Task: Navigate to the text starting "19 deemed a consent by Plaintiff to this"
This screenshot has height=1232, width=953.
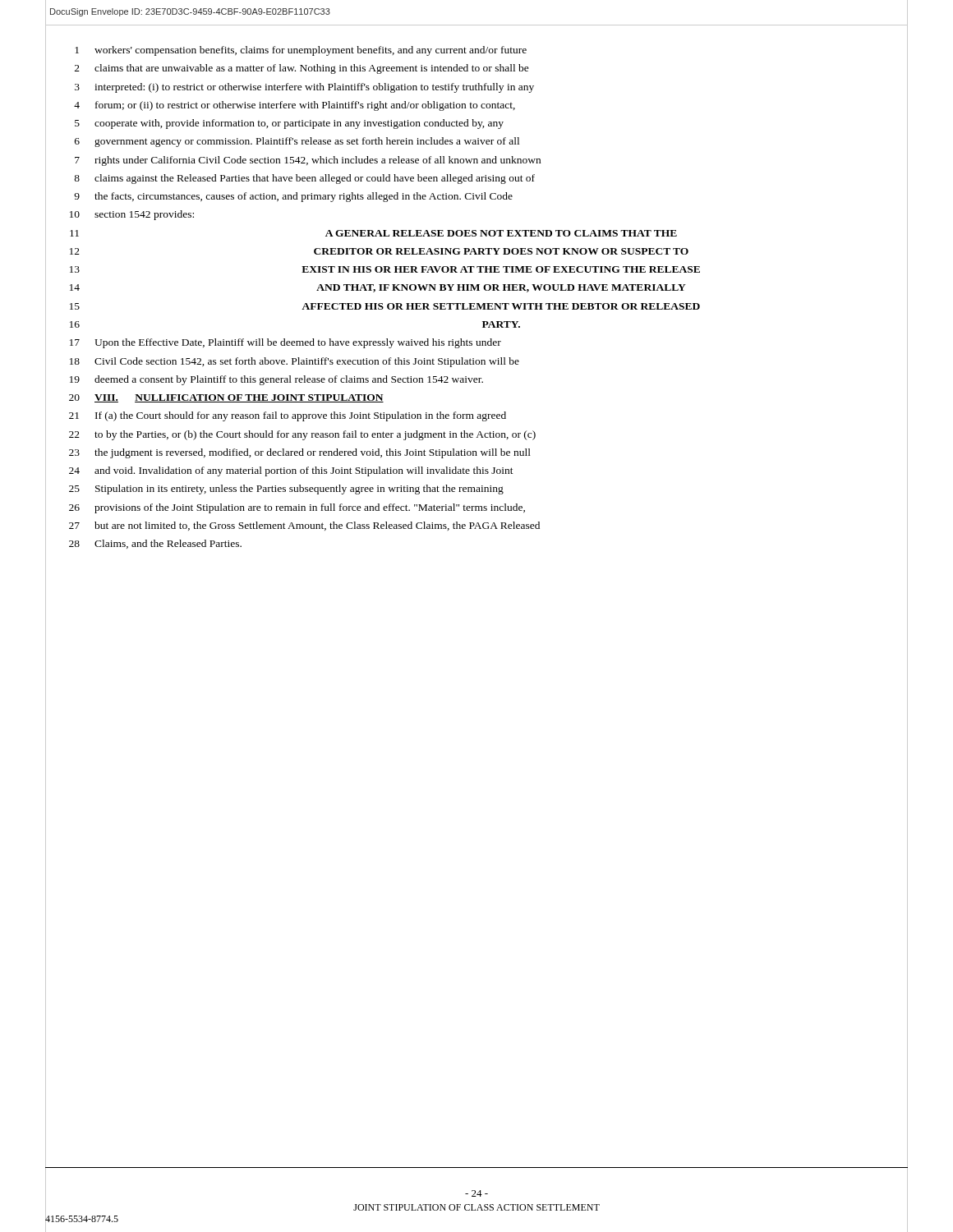Action: pos(476,379)
